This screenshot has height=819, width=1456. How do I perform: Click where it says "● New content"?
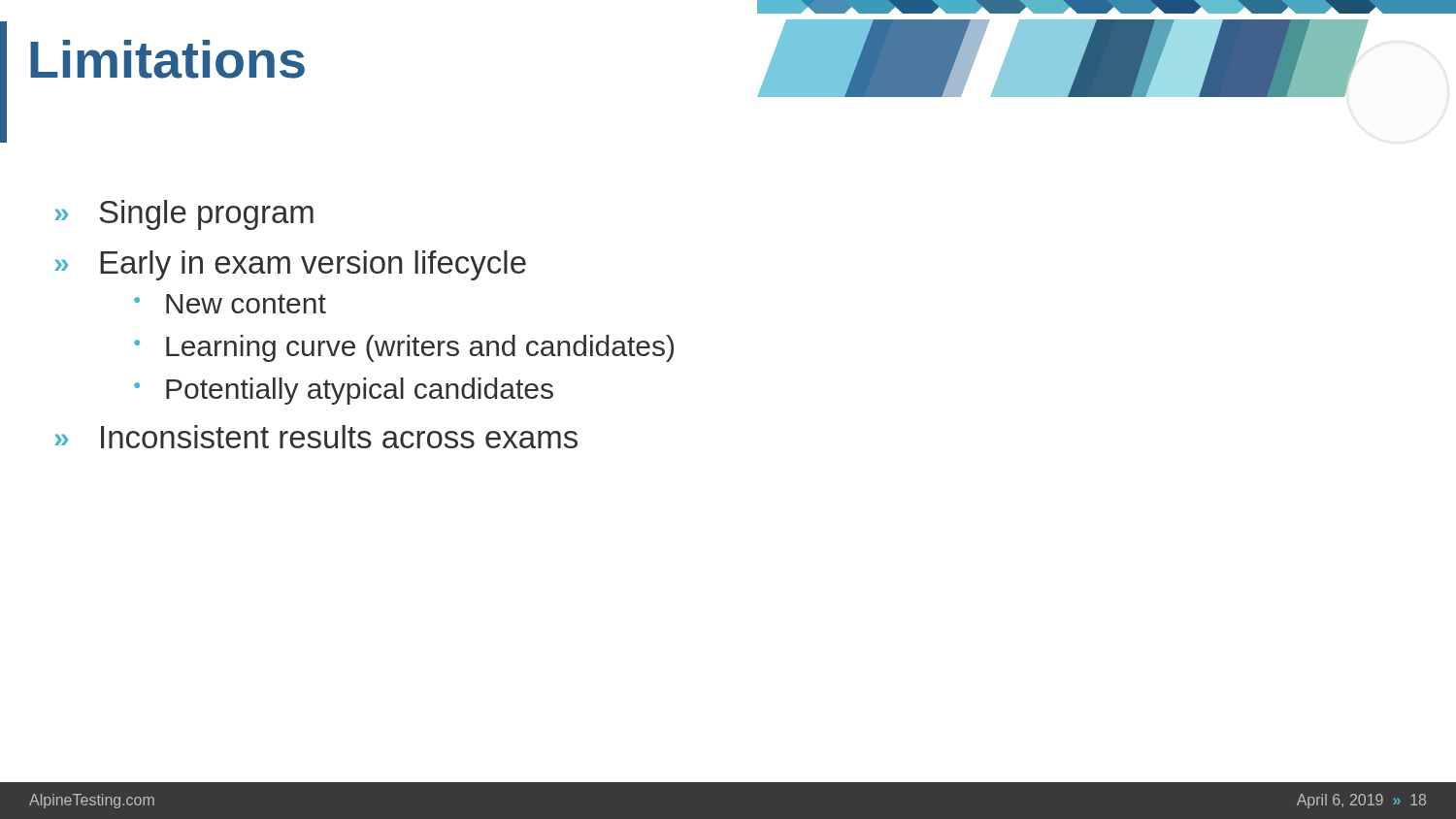(x=229, y=304)
